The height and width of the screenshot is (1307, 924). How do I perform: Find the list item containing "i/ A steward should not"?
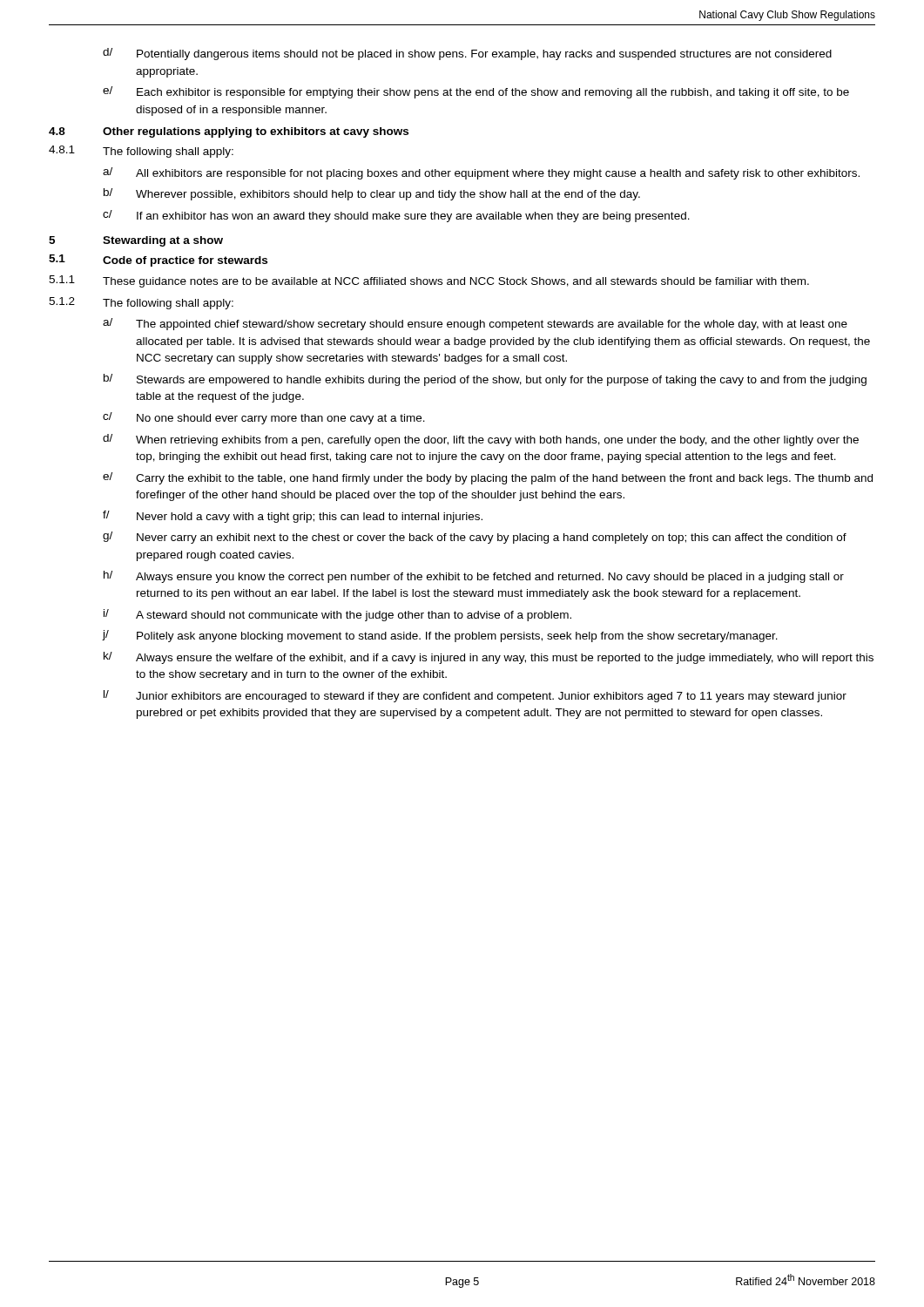click(489, 615)
